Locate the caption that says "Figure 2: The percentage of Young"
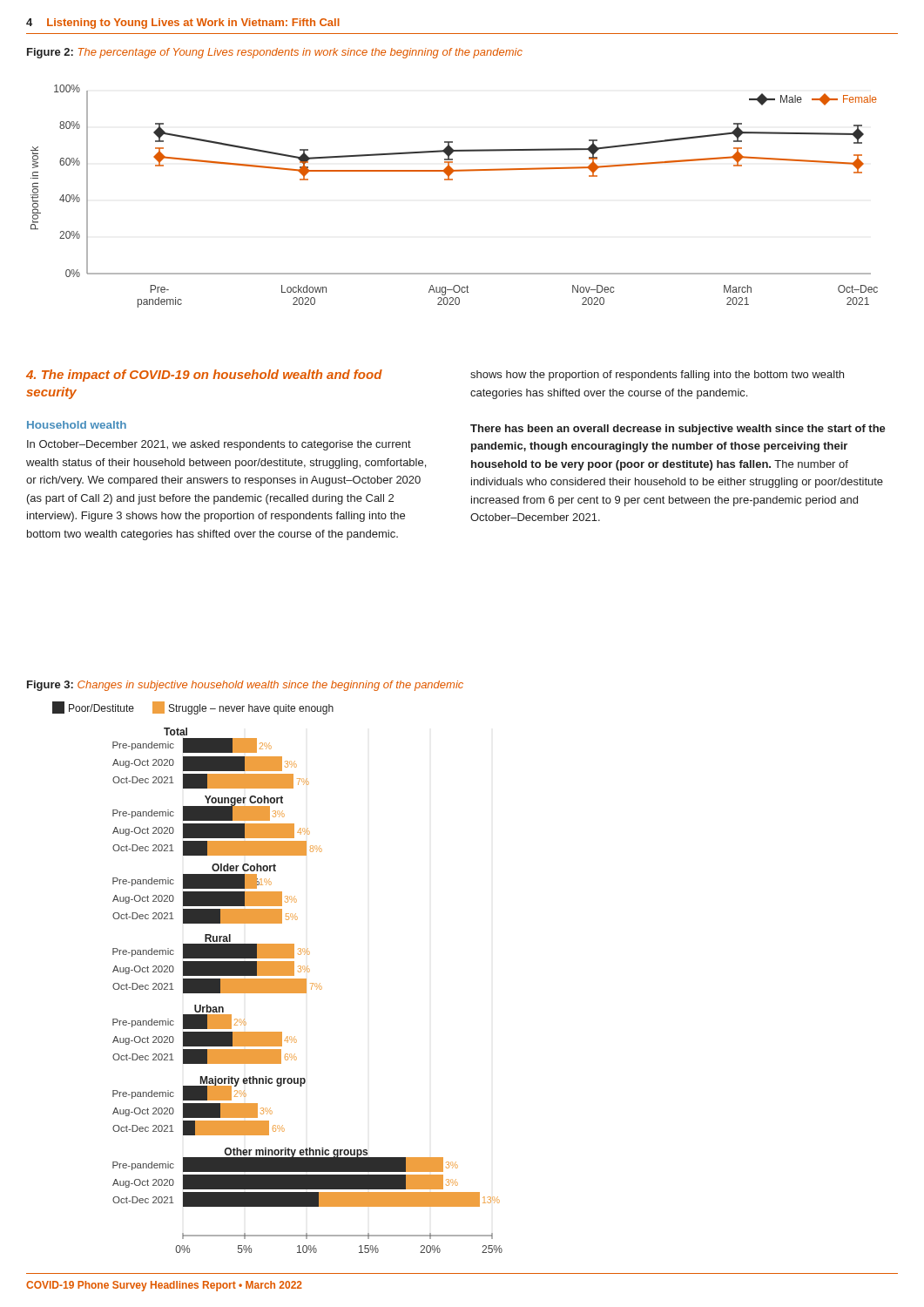 pyautogui.click(x=274, y=52)
